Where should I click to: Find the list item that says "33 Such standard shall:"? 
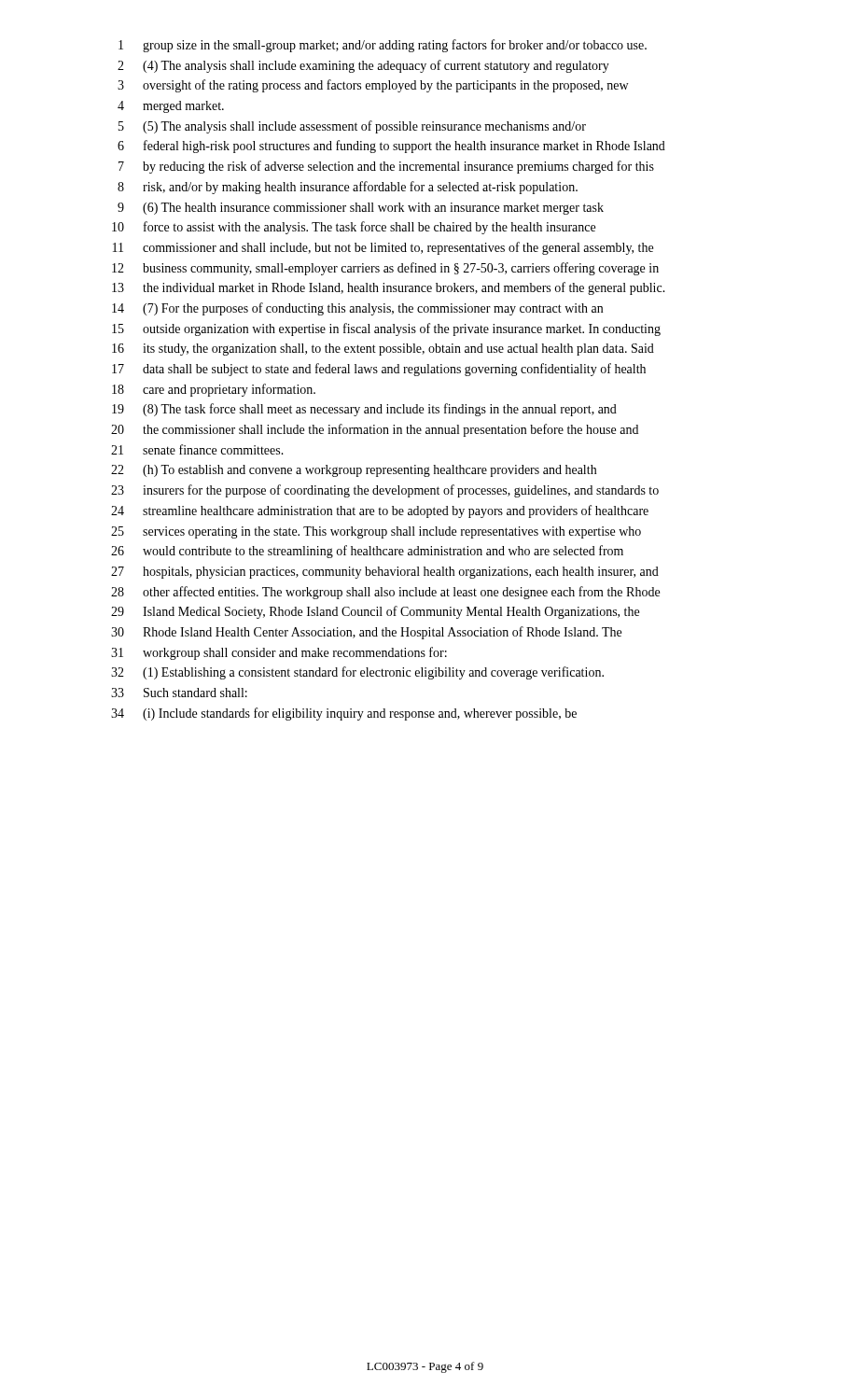[x=179, y=693]
